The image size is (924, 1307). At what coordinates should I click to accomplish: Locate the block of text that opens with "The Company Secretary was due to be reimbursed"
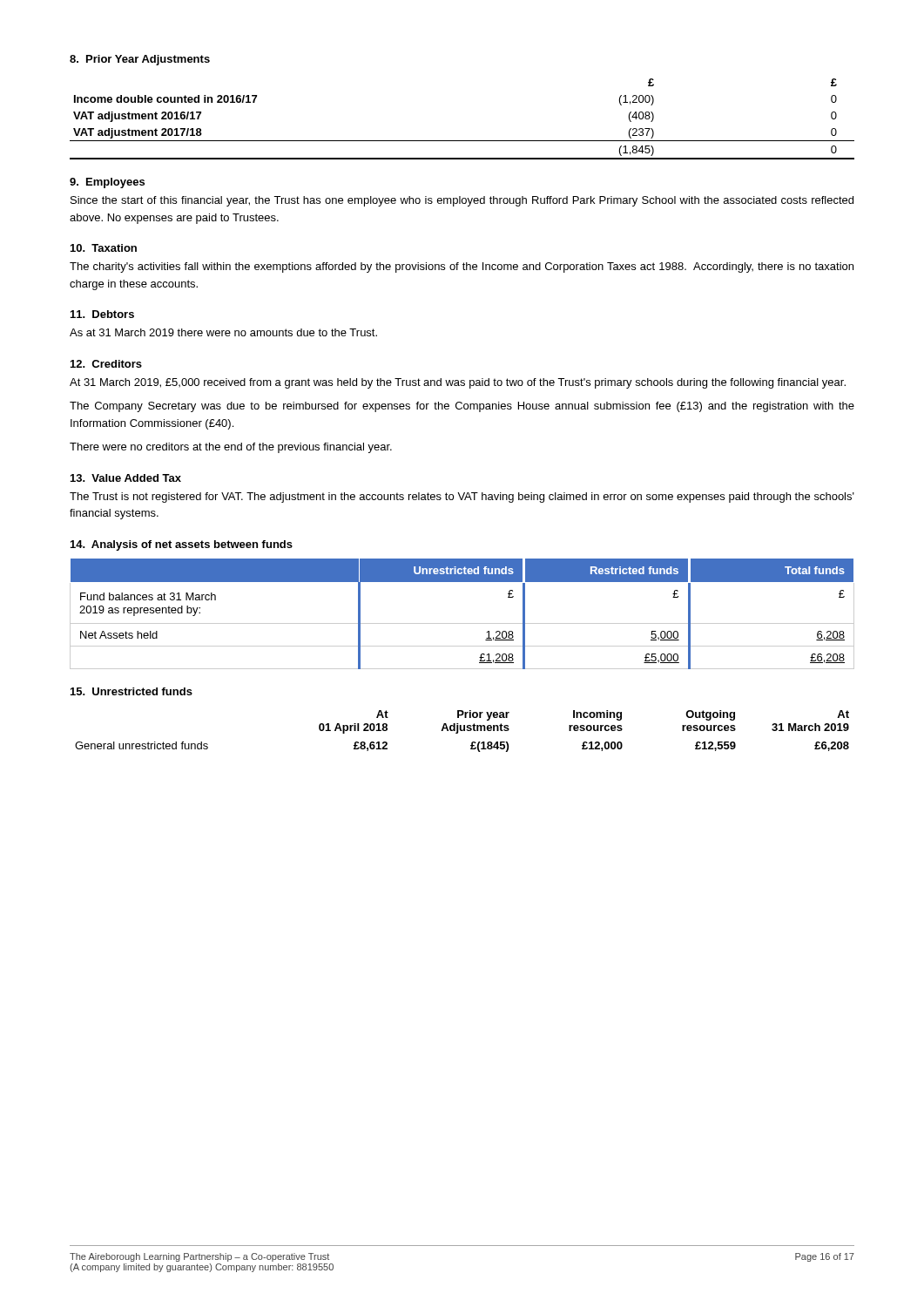coord(462,414)
